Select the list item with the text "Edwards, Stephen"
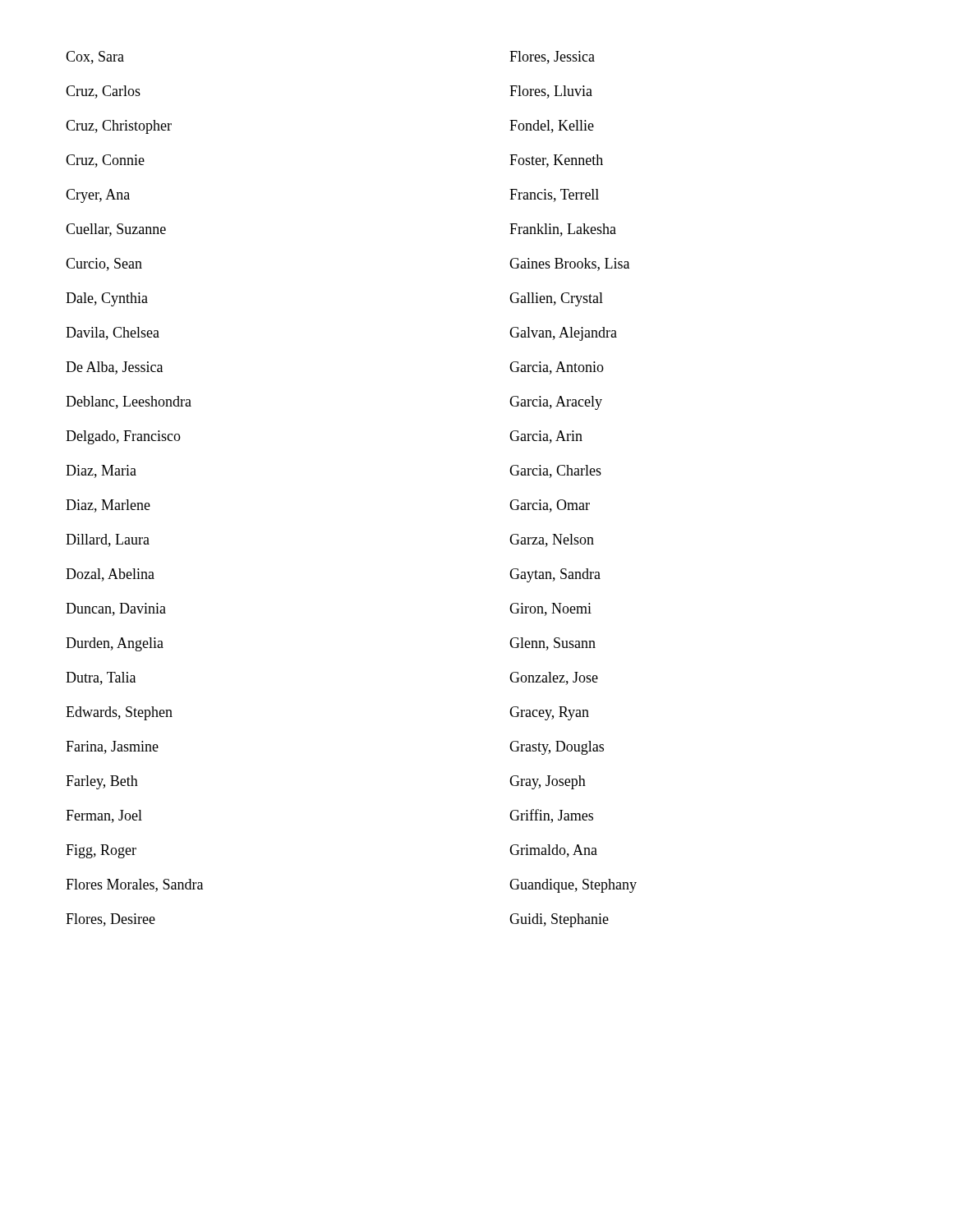 click(x=119, y=712)
